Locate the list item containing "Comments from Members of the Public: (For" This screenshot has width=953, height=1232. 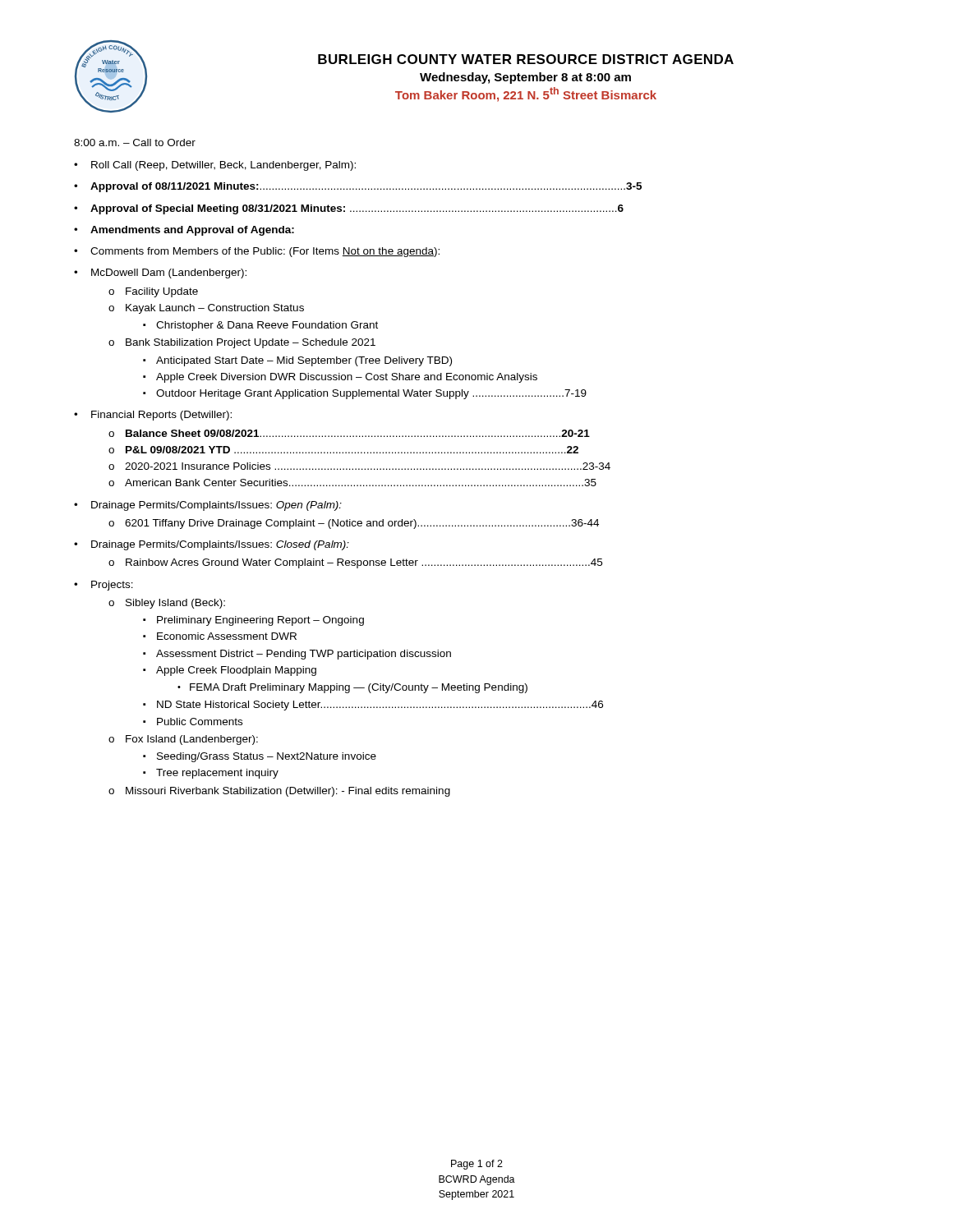pyautogui.click(x=265, y=251)
